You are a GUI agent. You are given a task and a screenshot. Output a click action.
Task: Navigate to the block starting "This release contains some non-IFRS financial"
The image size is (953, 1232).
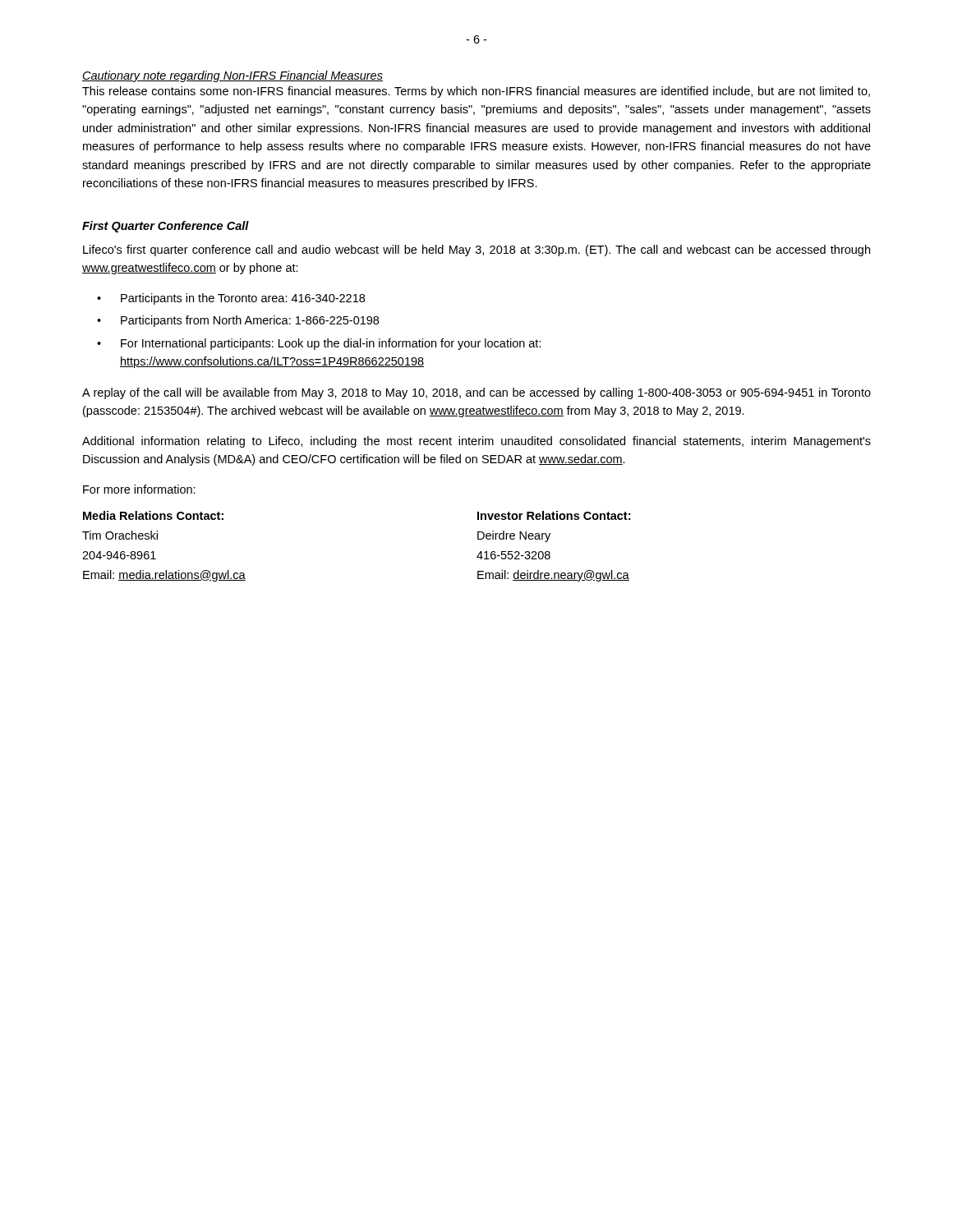click(476, 137)
